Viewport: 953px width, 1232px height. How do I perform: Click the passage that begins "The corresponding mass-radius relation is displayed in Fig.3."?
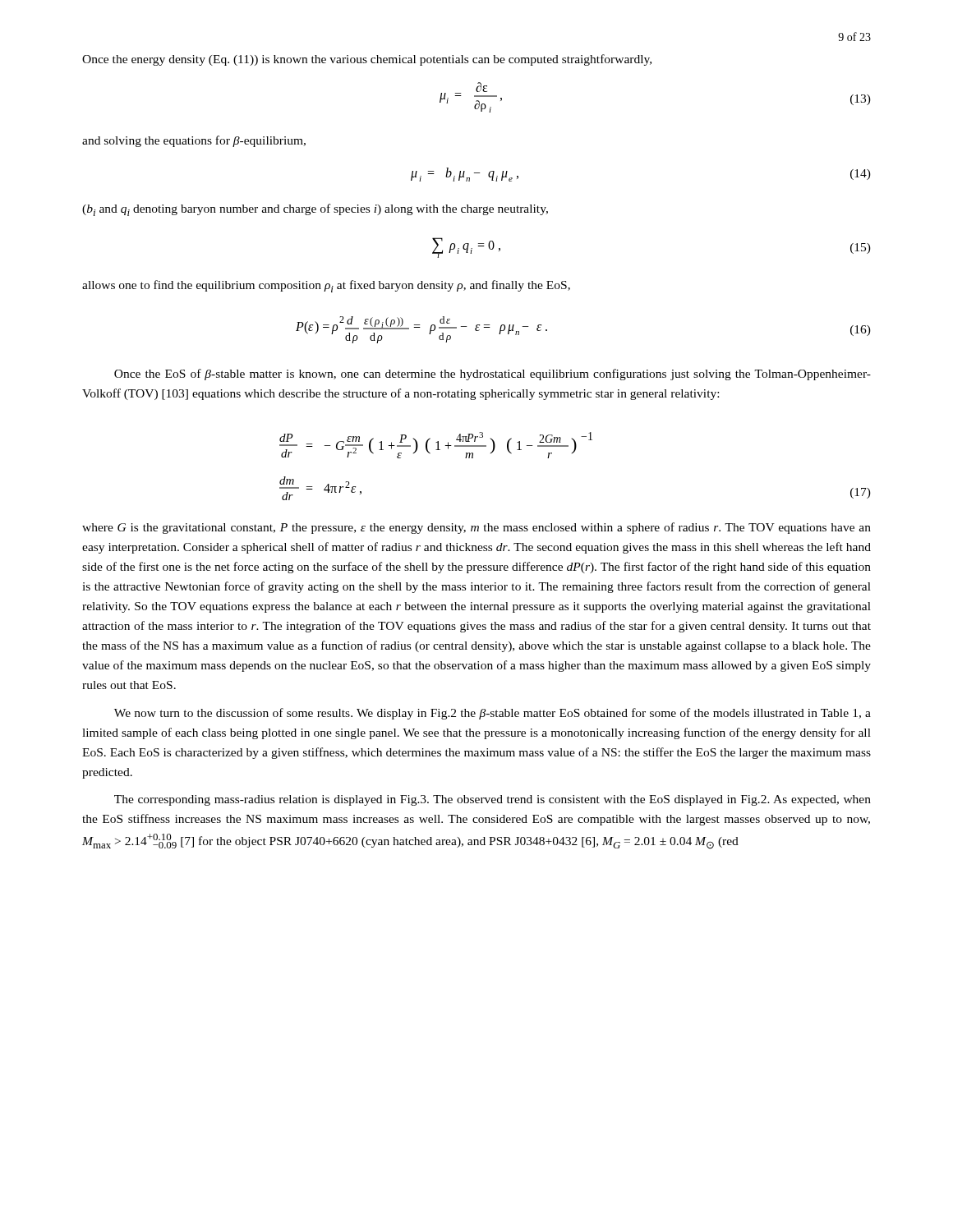tap(476, 821)
